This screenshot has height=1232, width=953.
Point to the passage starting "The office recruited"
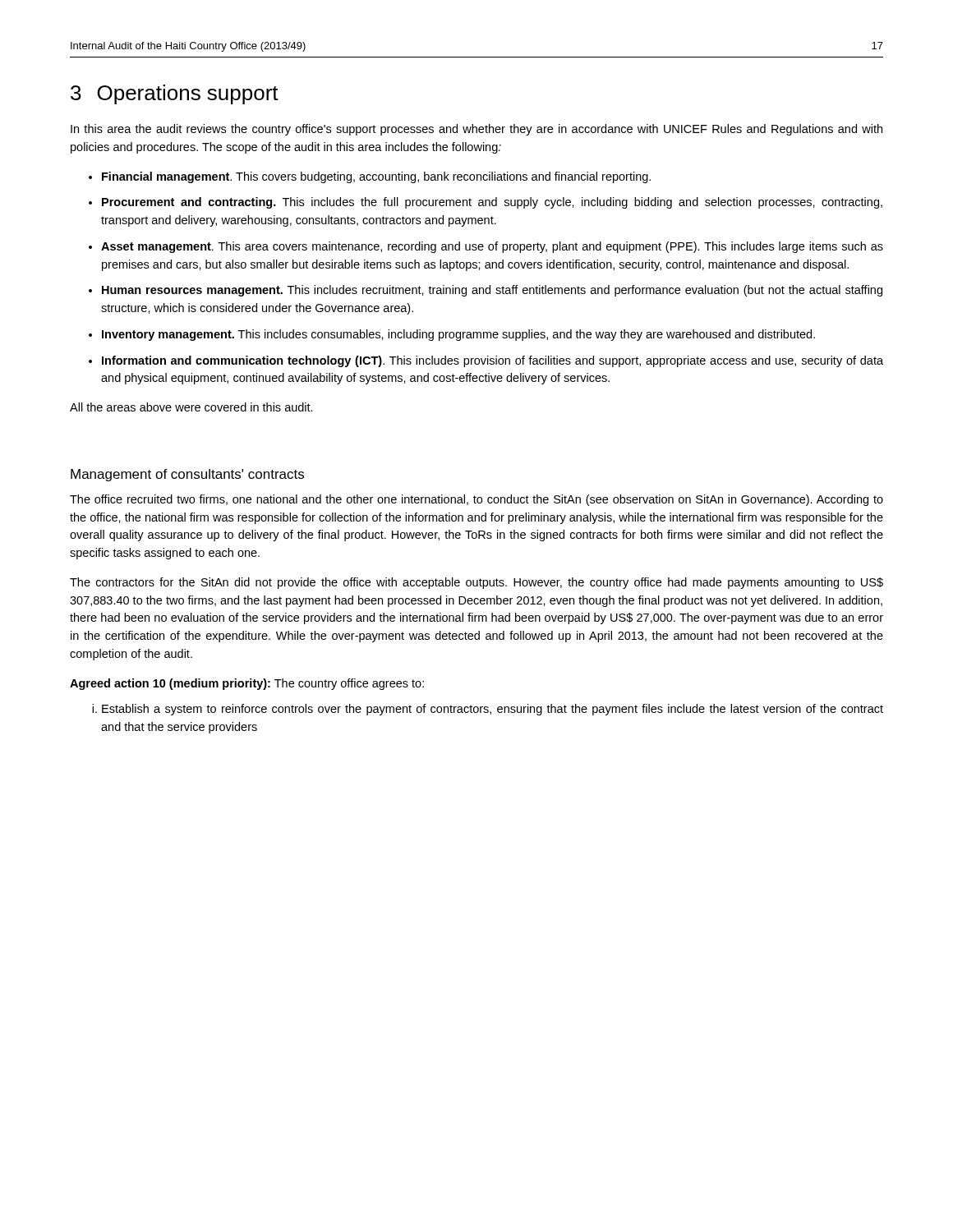pyautogui.click(x=476, y=526)
